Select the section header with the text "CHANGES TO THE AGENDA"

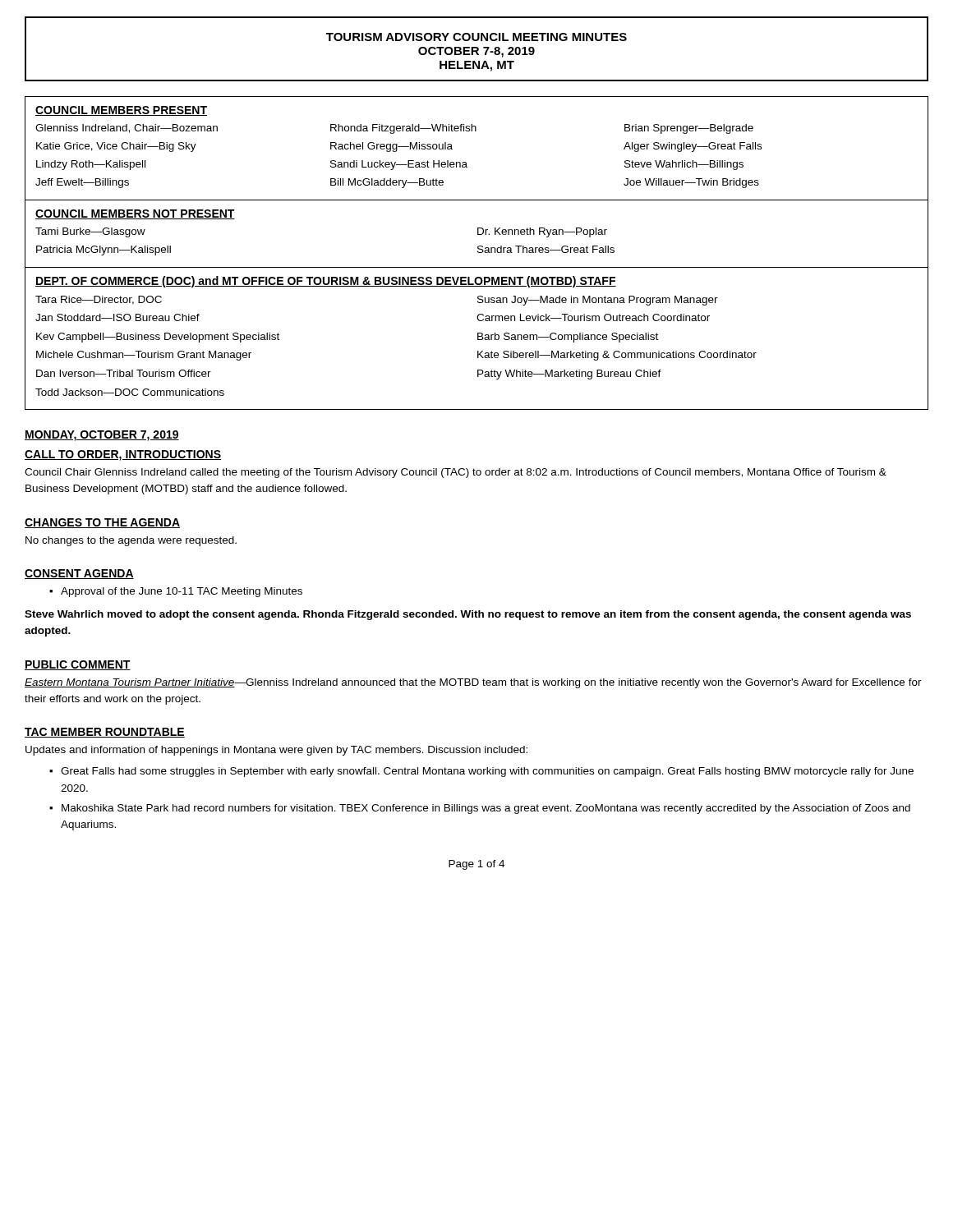[x=102, y=523]
